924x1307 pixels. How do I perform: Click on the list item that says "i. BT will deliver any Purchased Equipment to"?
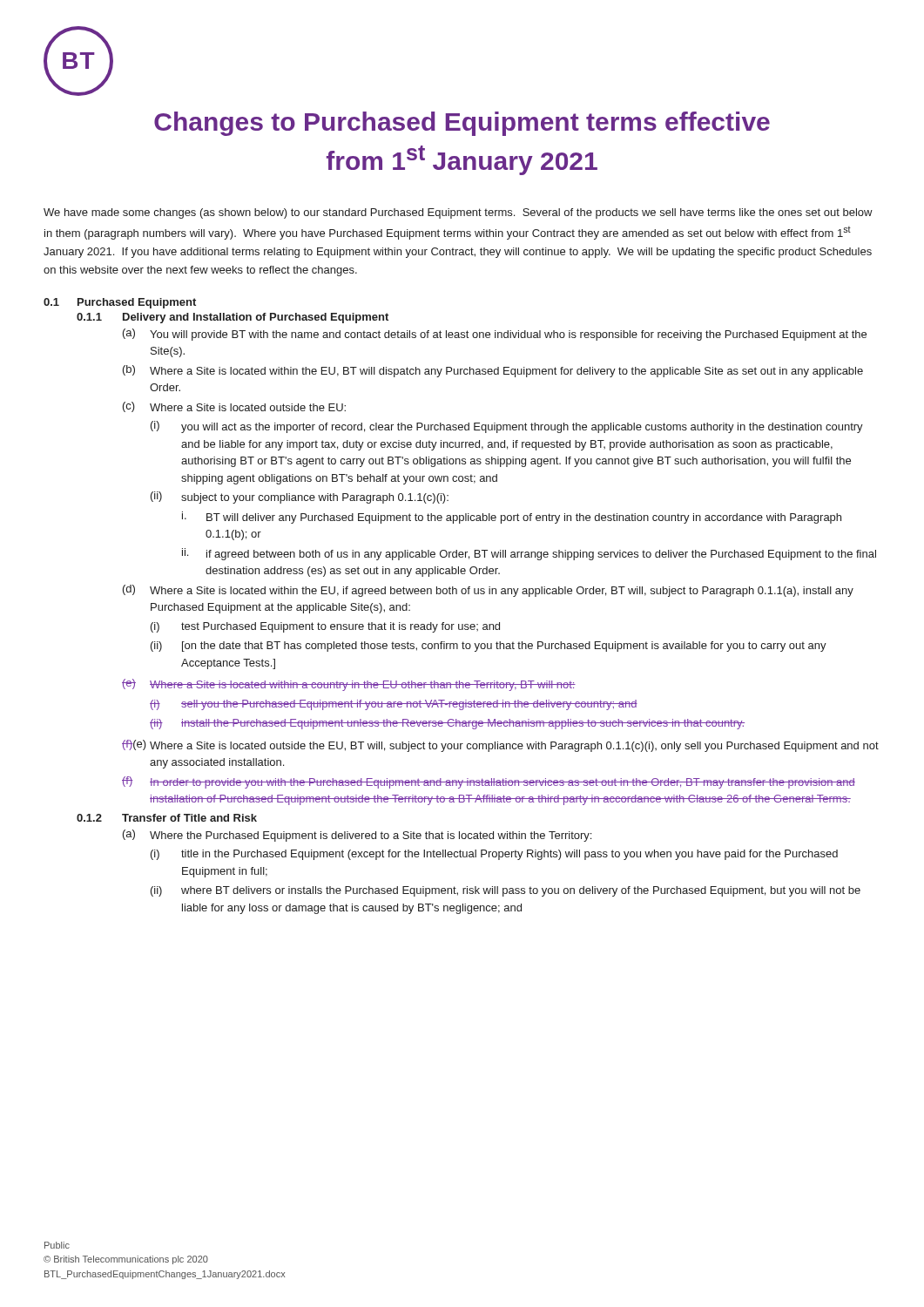click(531, 525)
